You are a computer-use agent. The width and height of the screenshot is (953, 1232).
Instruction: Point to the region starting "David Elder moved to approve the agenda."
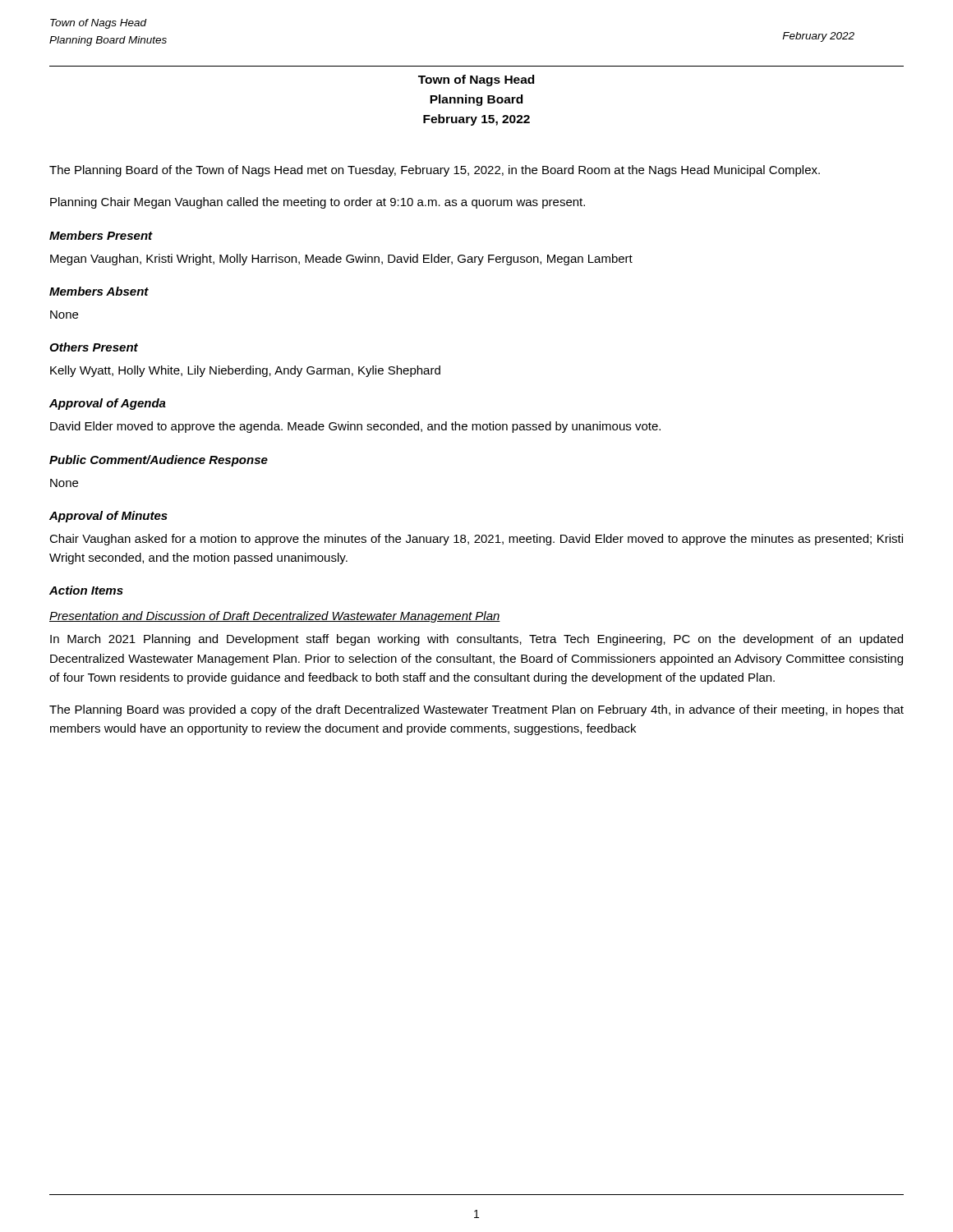coord(356,426)
